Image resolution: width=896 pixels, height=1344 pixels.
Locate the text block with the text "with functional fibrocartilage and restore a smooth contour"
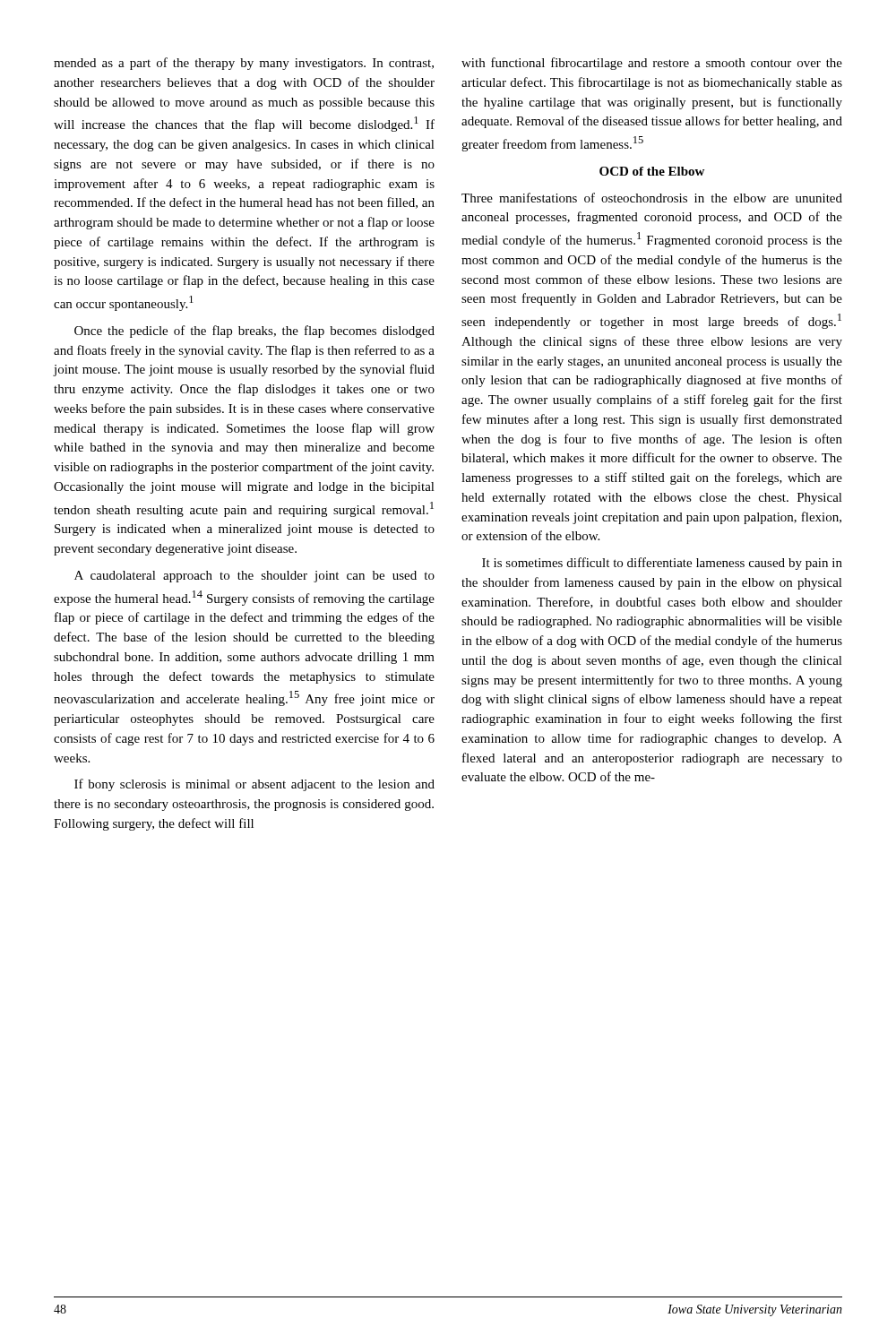pos(652,104)
